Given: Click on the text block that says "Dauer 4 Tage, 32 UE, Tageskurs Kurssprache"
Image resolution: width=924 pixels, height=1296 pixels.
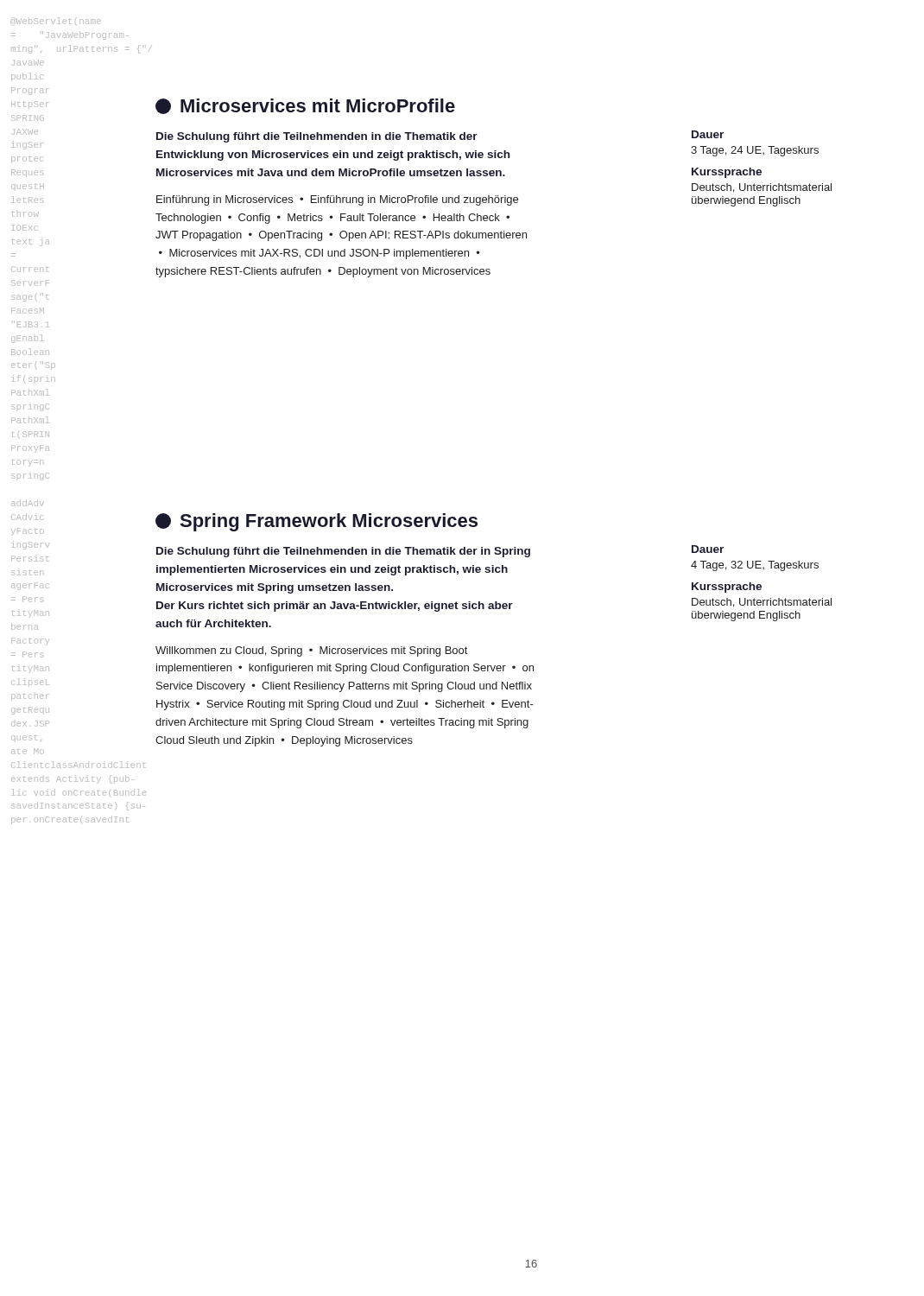Looking at the screenshot, I should click(708, 549).
